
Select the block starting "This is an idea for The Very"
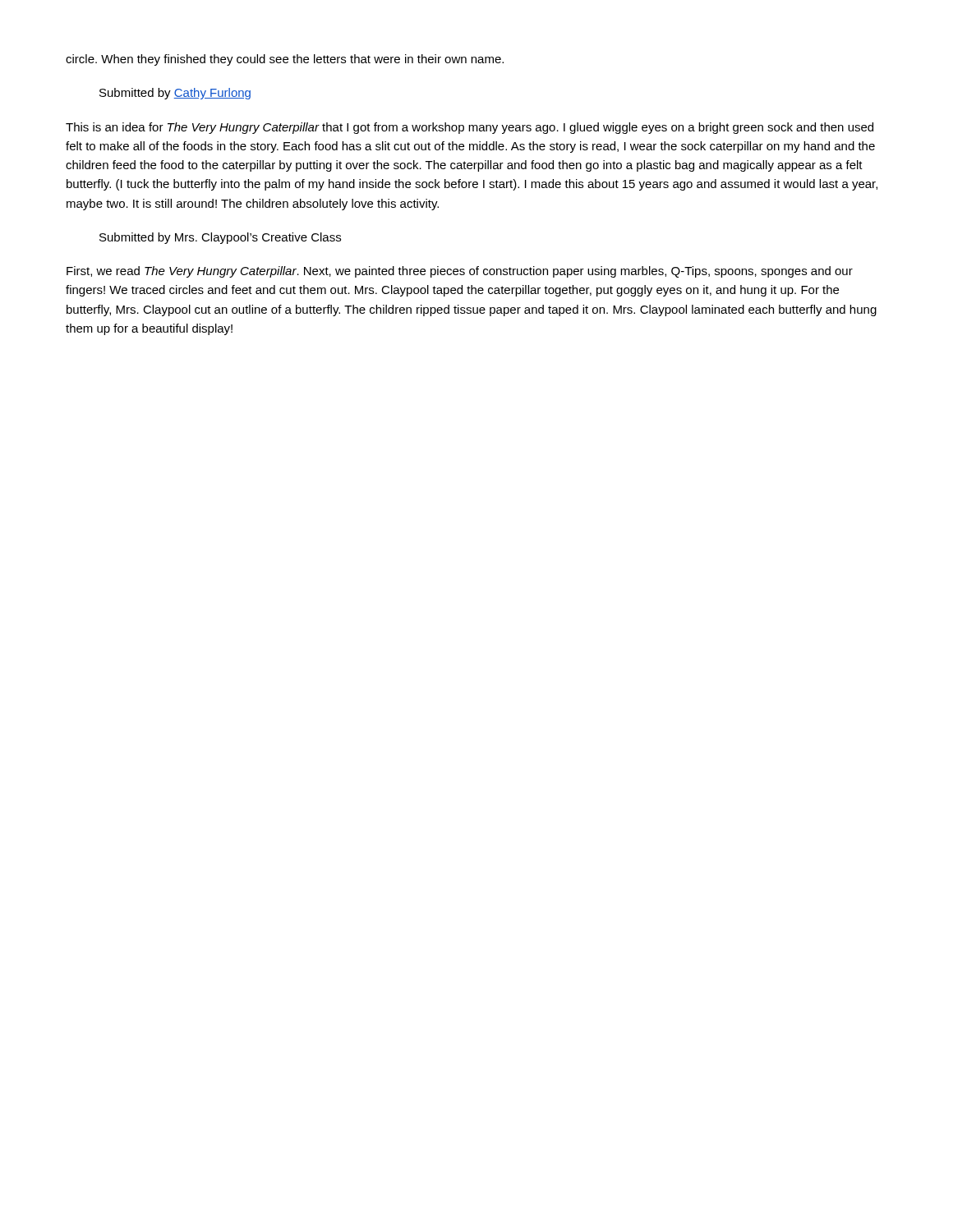tap(472, 165)
